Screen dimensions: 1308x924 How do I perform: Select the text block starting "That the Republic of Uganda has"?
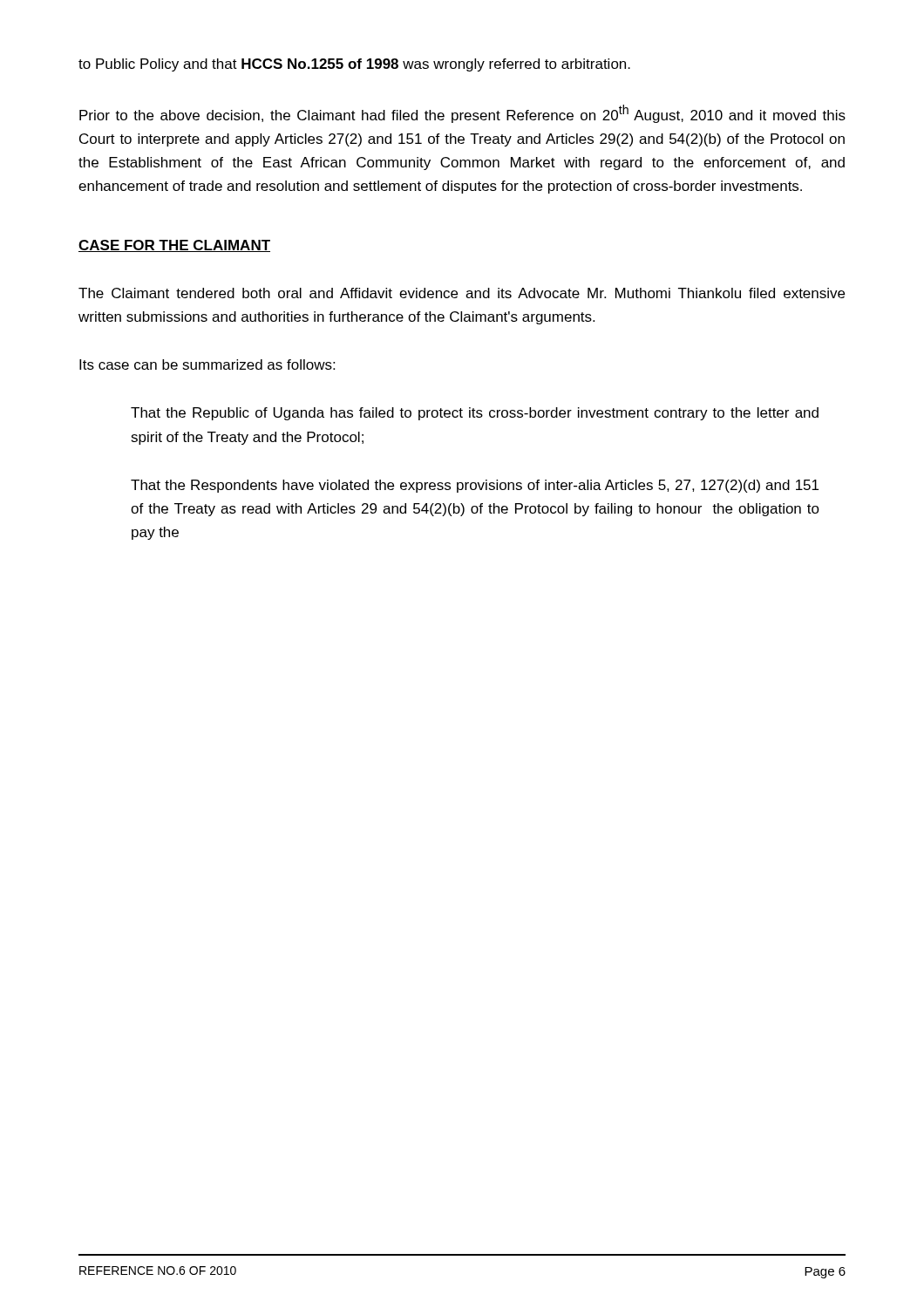point(475,425)
